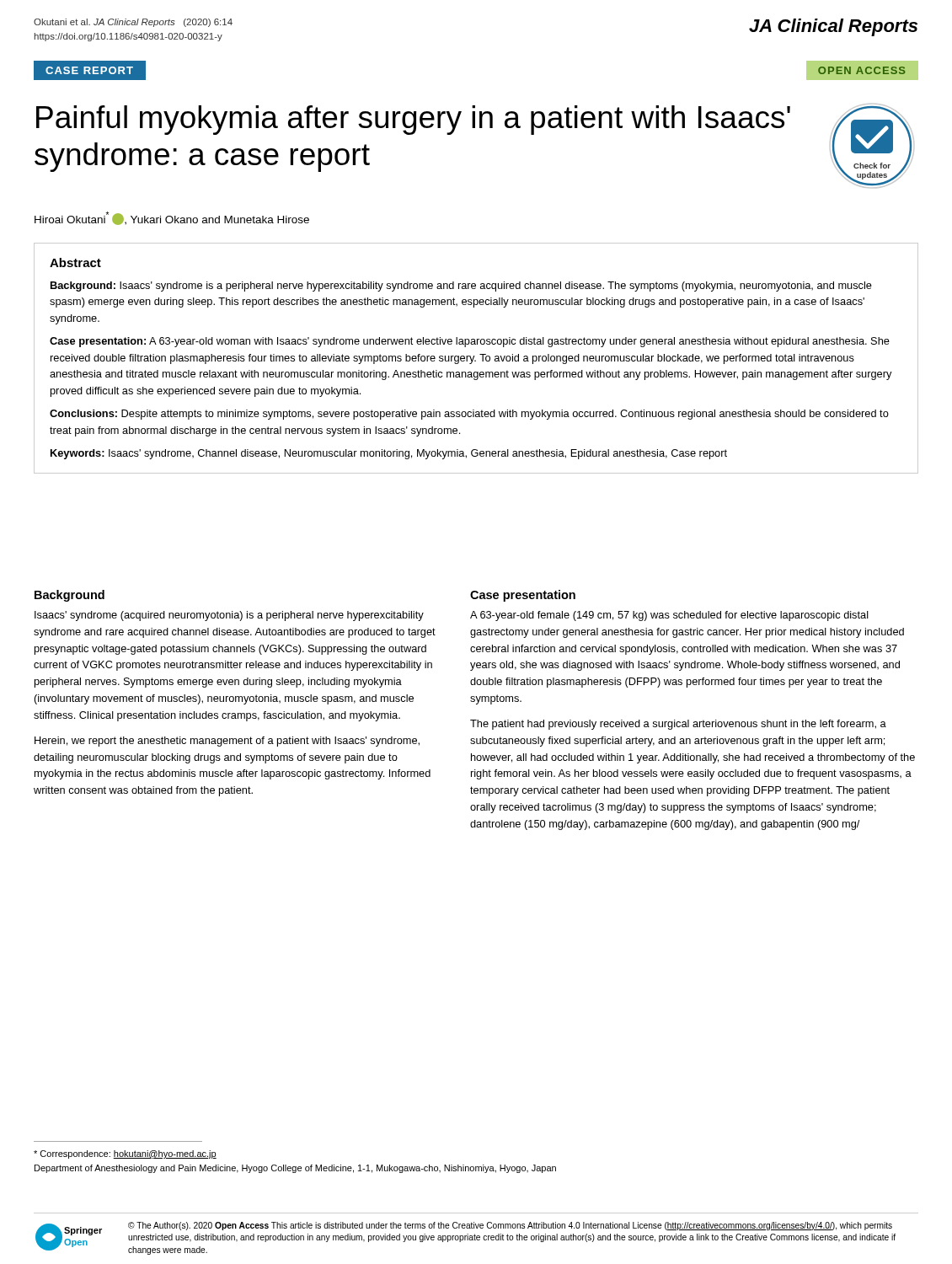Screen dimensions: 1264x952
Task: Find the text block with the text "© The Author(s). 2020 Open Access This article"
Action: 512,1238
